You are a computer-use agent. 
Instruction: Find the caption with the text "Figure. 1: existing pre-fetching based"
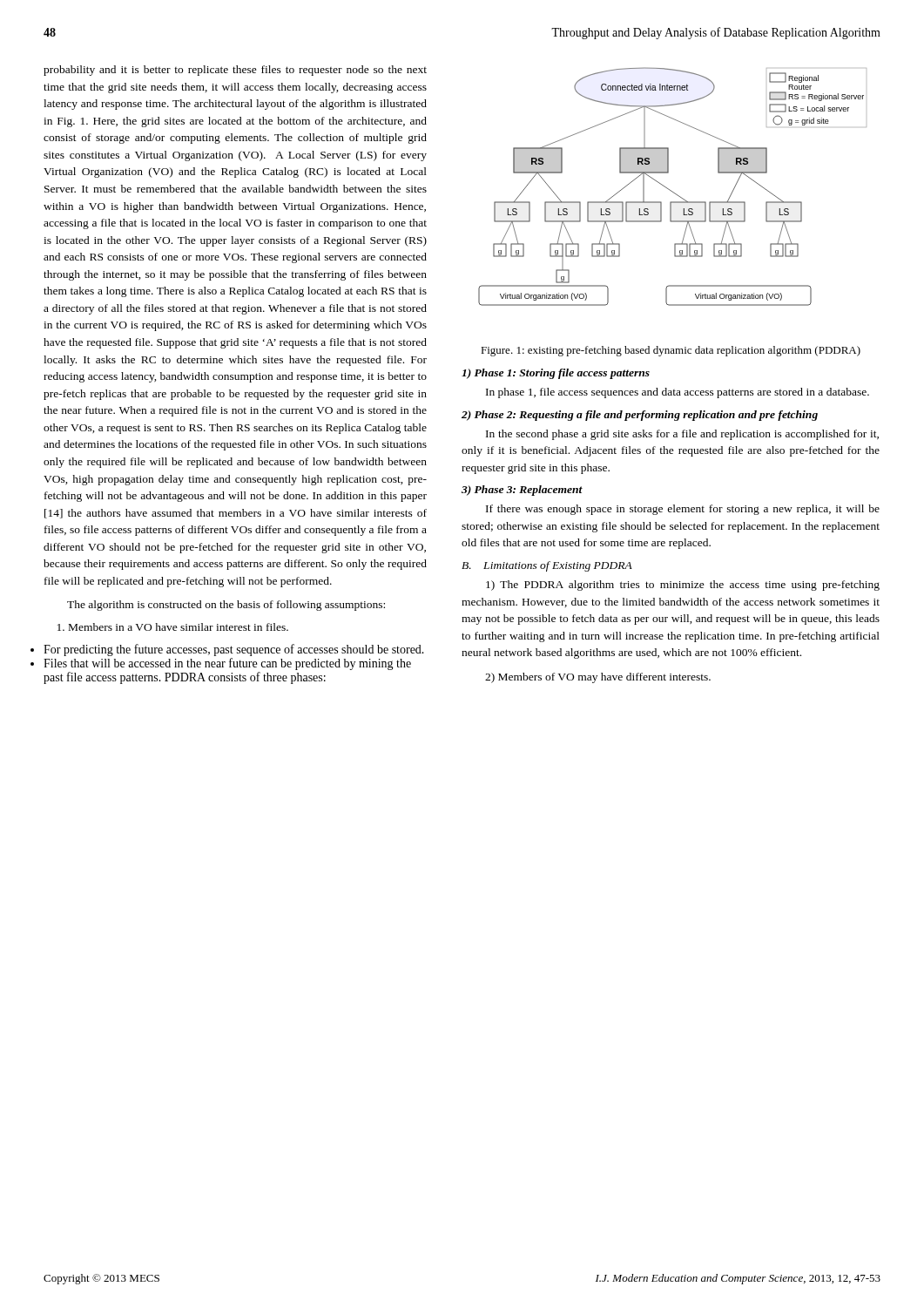[671, 350]
